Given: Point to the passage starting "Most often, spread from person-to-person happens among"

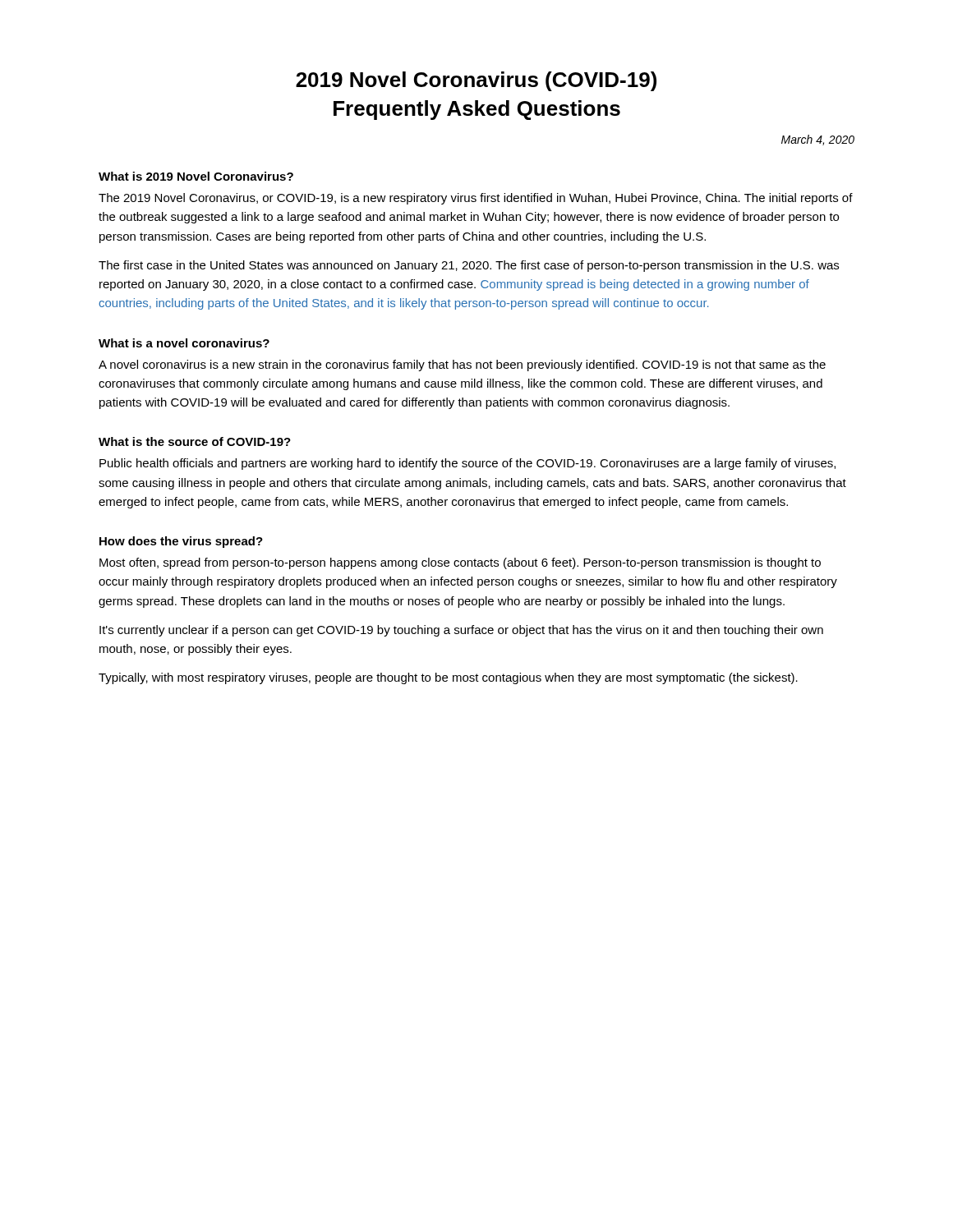Looking at the screenshot, I should coord(468,581).
